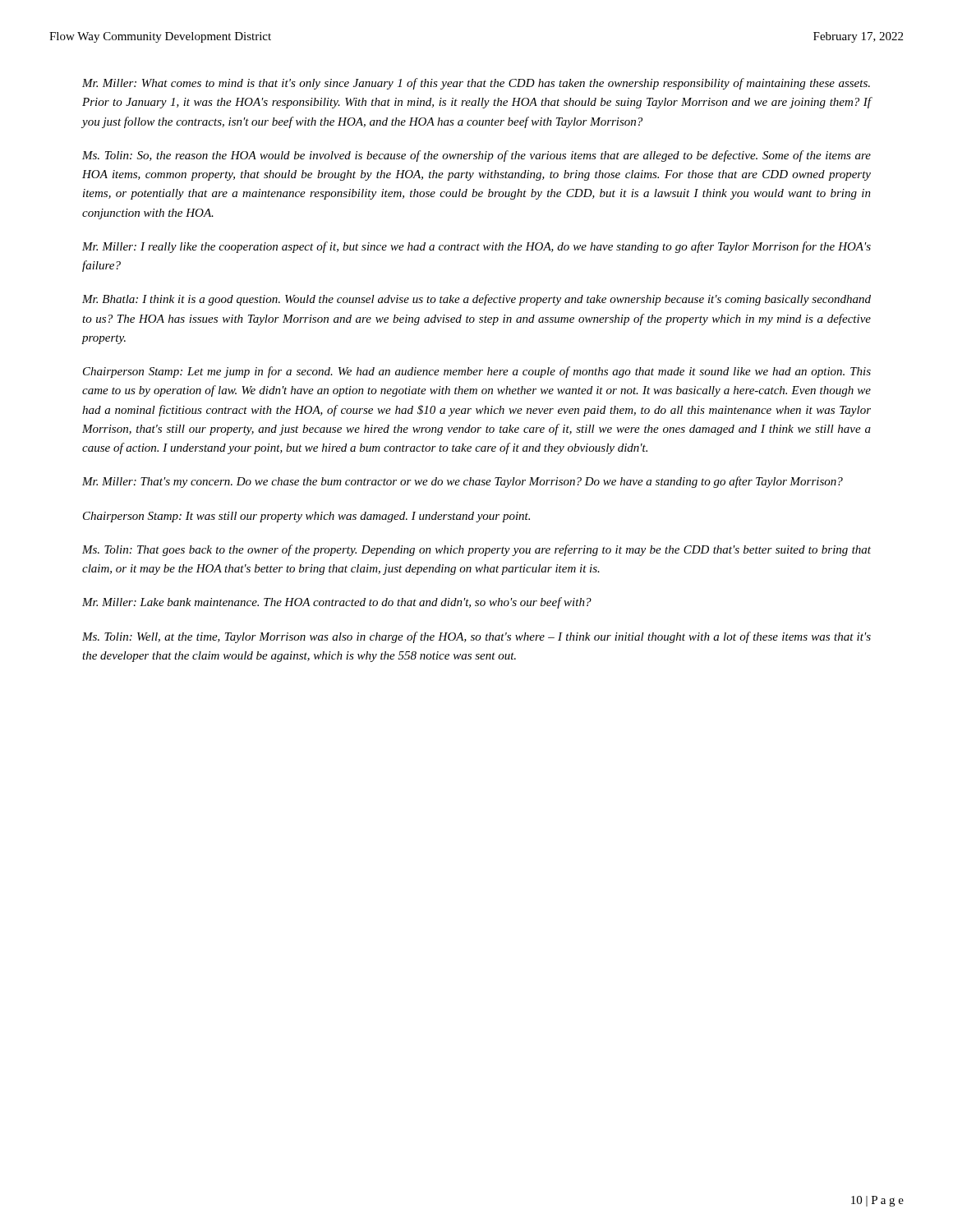Screen dimensions: 1232x953
Task: Select the text block that reads "Mr. Miller: That's"
Action: click(462, 482)
